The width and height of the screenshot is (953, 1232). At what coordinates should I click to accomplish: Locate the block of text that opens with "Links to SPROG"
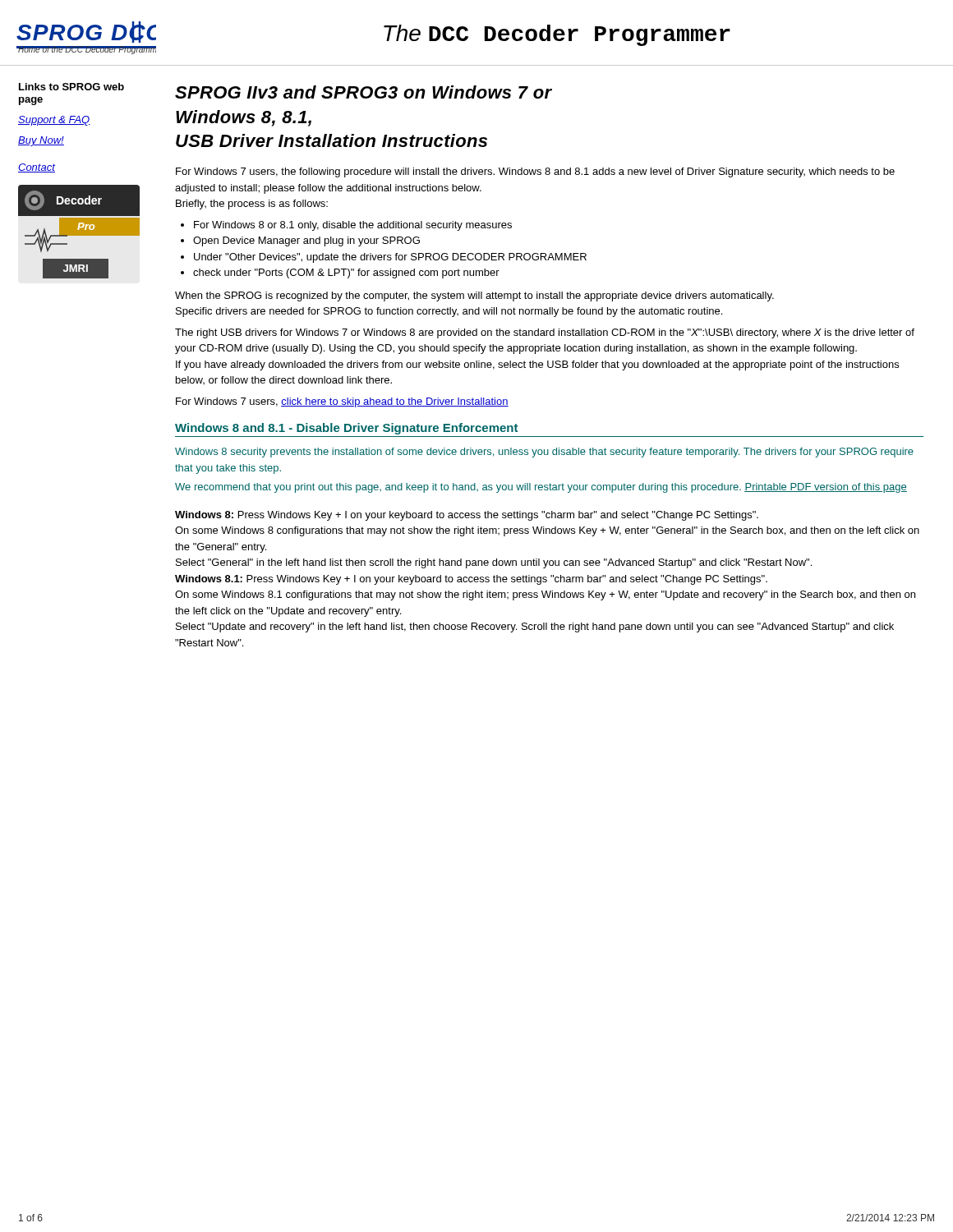[71, 93]
